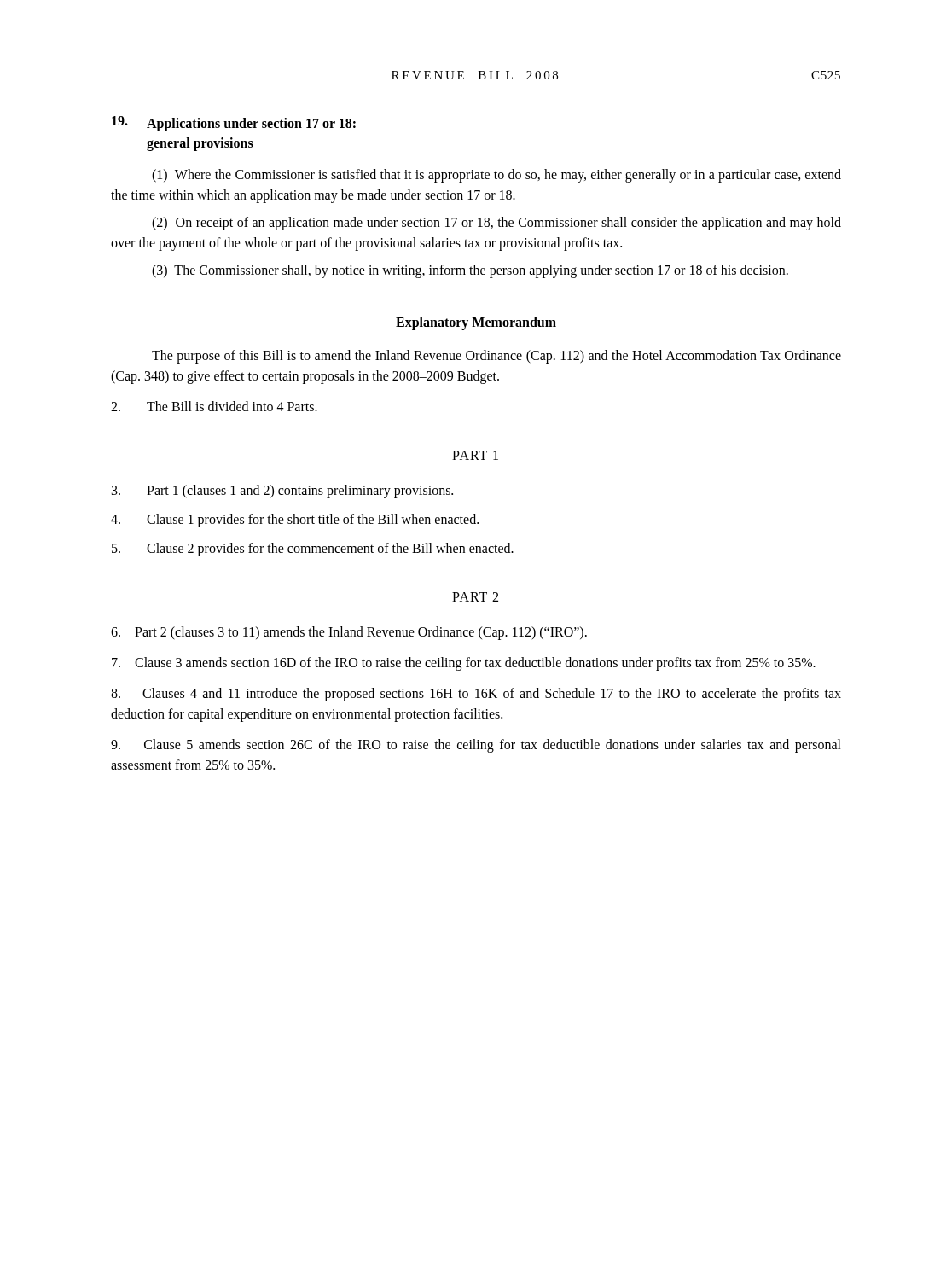The image size is (952, 1280).
Task: Select the section header with the text "PART 1"
Action: 476,456
